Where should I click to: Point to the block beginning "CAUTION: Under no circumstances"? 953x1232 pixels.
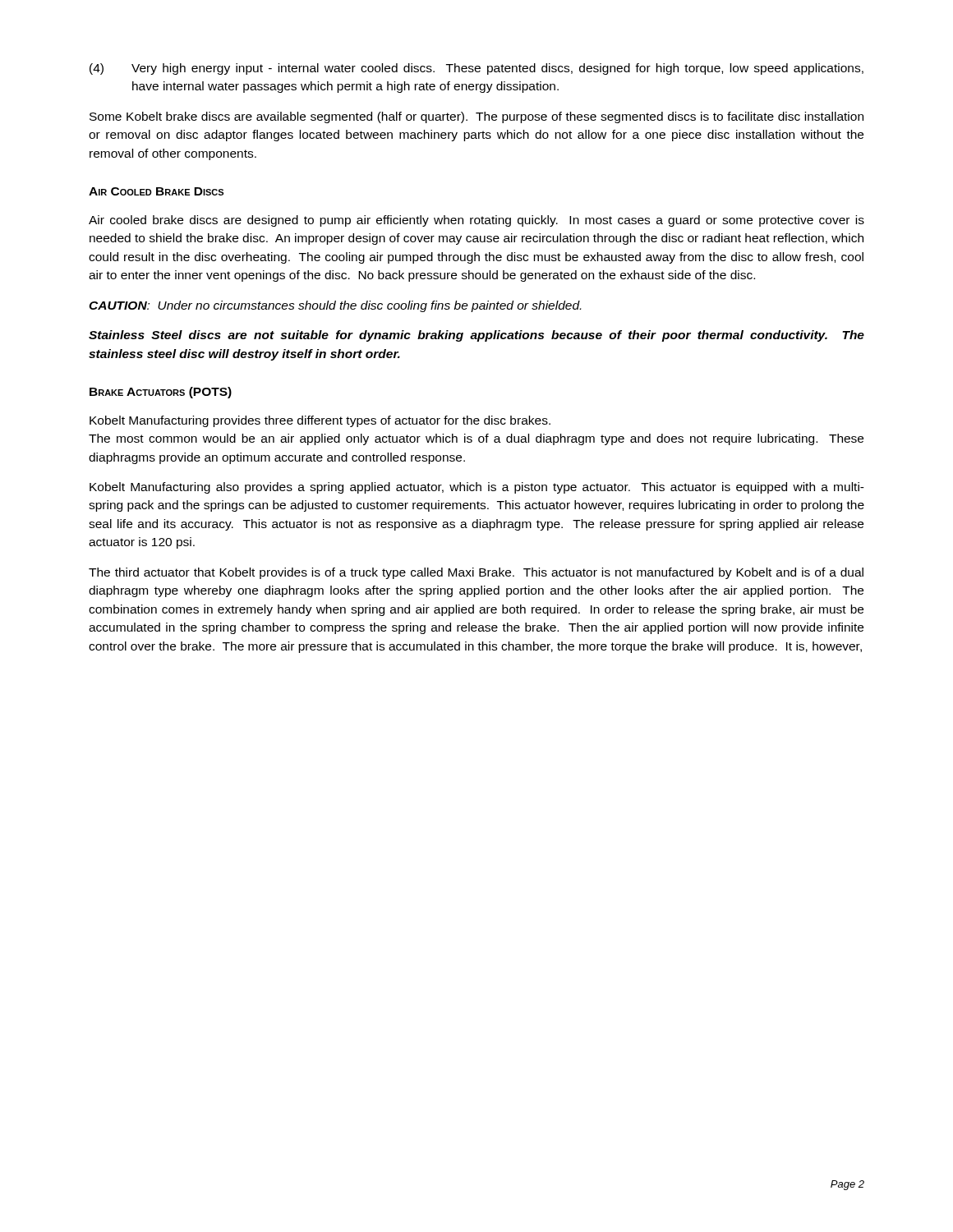(336, 305)
